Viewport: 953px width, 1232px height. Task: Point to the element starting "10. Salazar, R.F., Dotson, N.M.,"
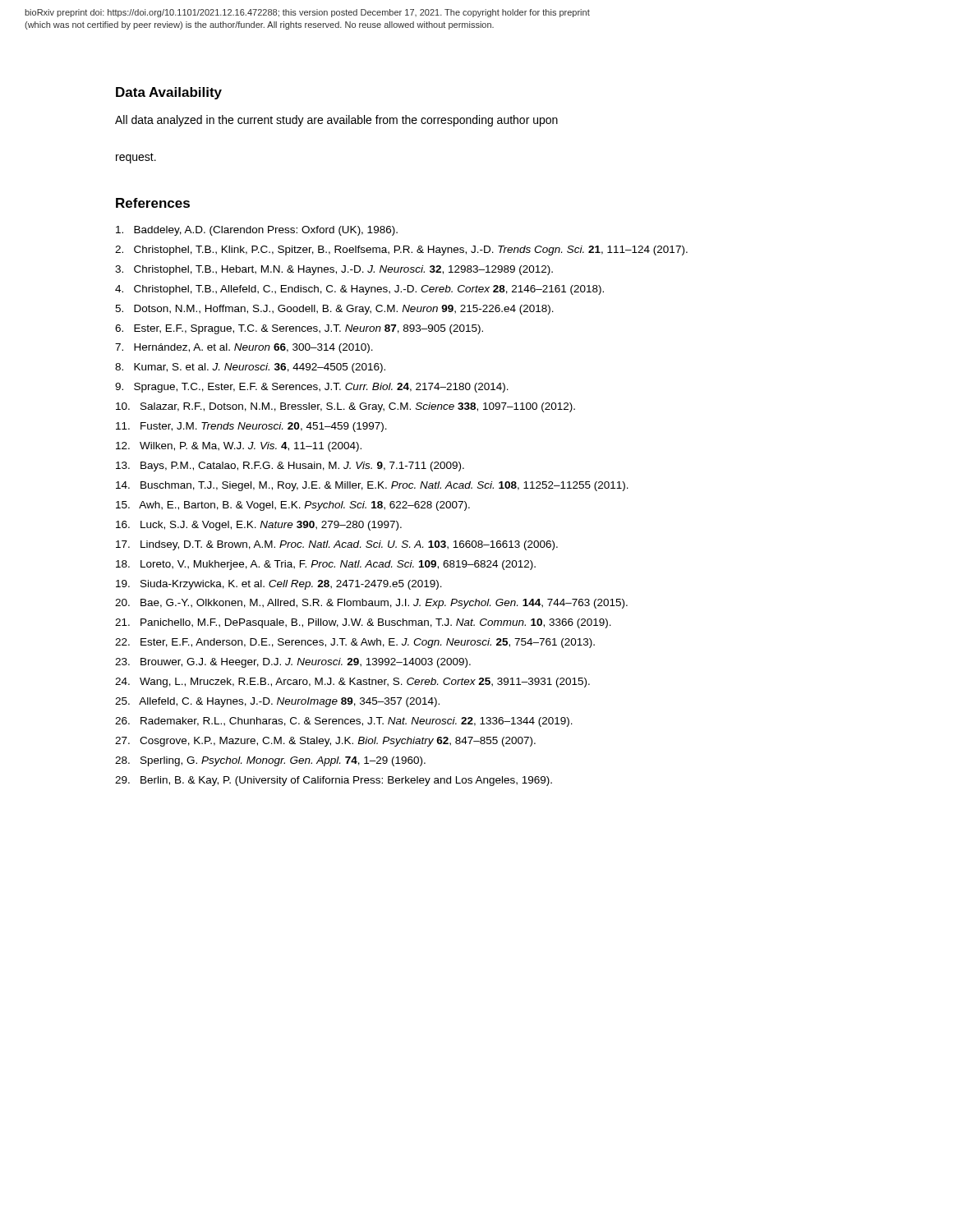coord(346,406)
